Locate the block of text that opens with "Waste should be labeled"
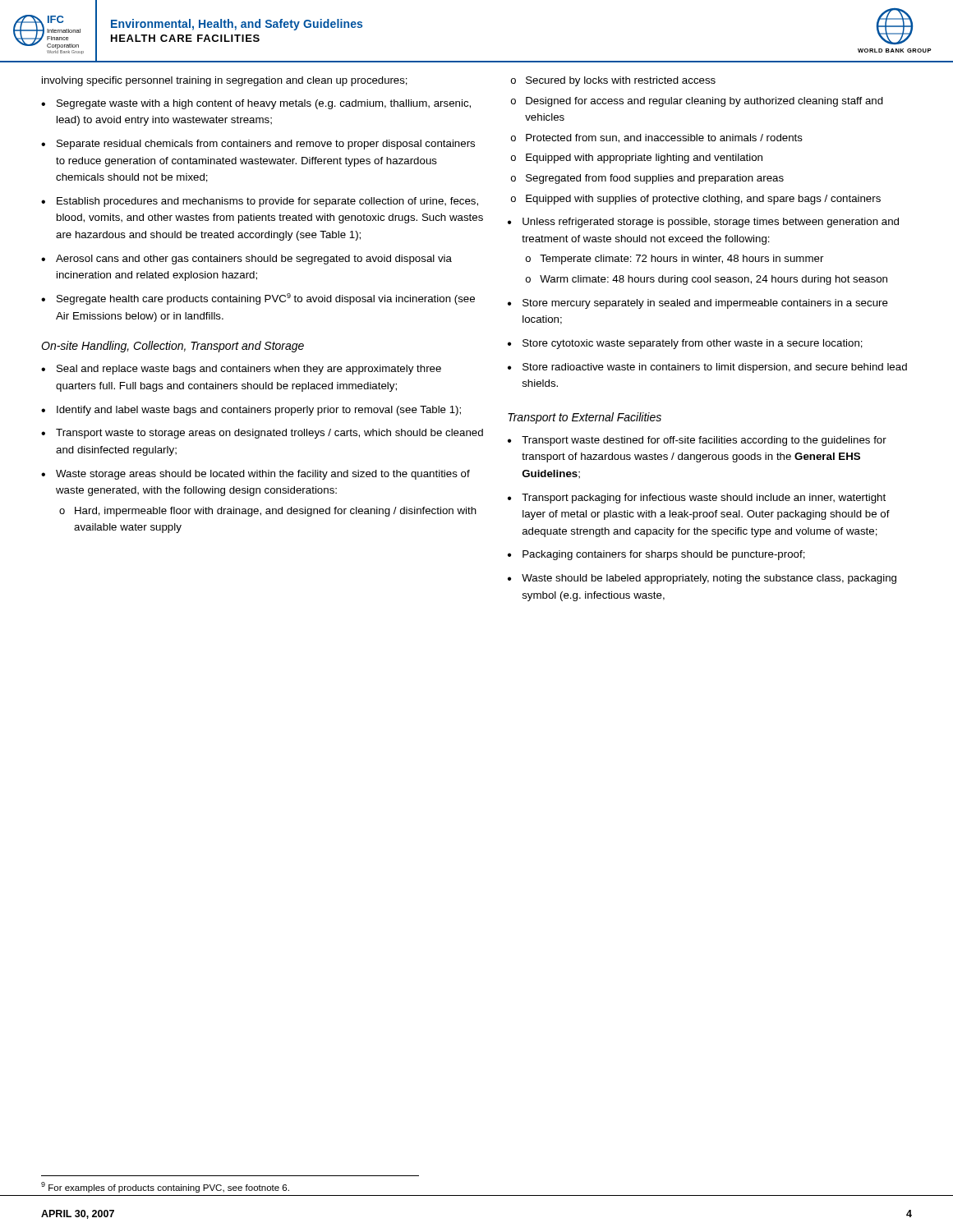 710,586
